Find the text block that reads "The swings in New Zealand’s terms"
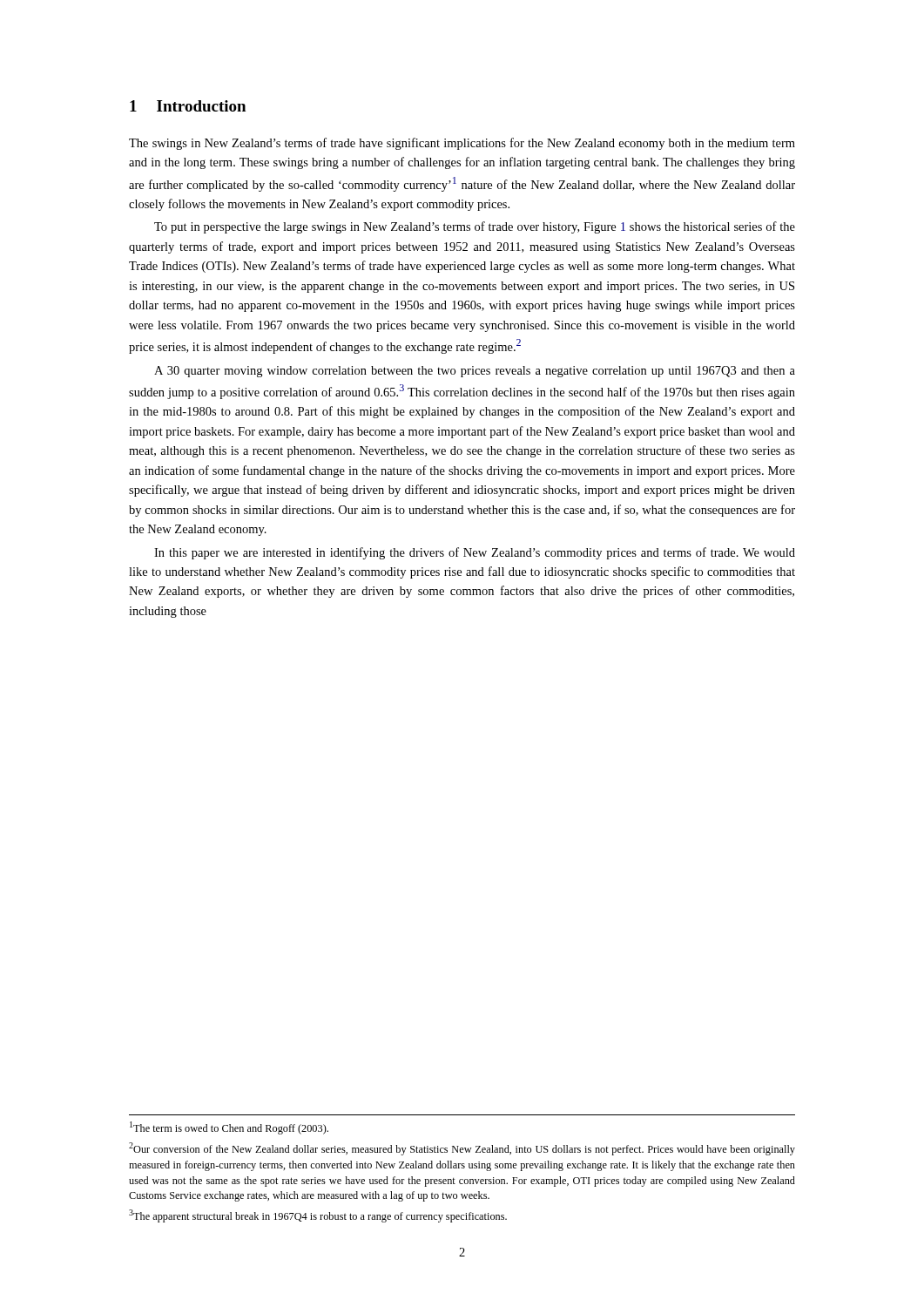This screenshot has width=924, height=1307. coord(462,173)
